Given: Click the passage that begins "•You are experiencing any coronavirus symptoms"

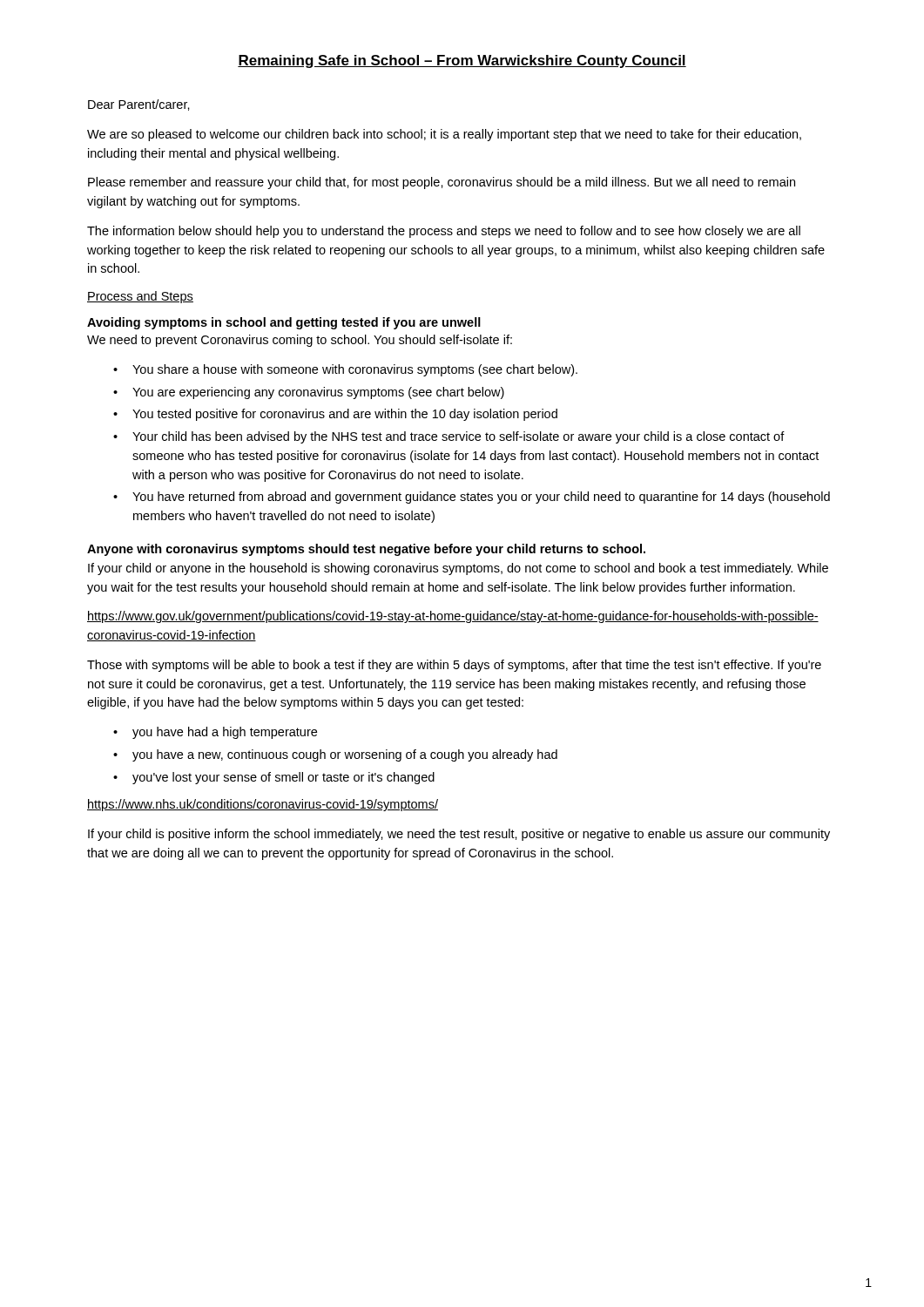Looking at the screenshot, I should coord(309,392).
